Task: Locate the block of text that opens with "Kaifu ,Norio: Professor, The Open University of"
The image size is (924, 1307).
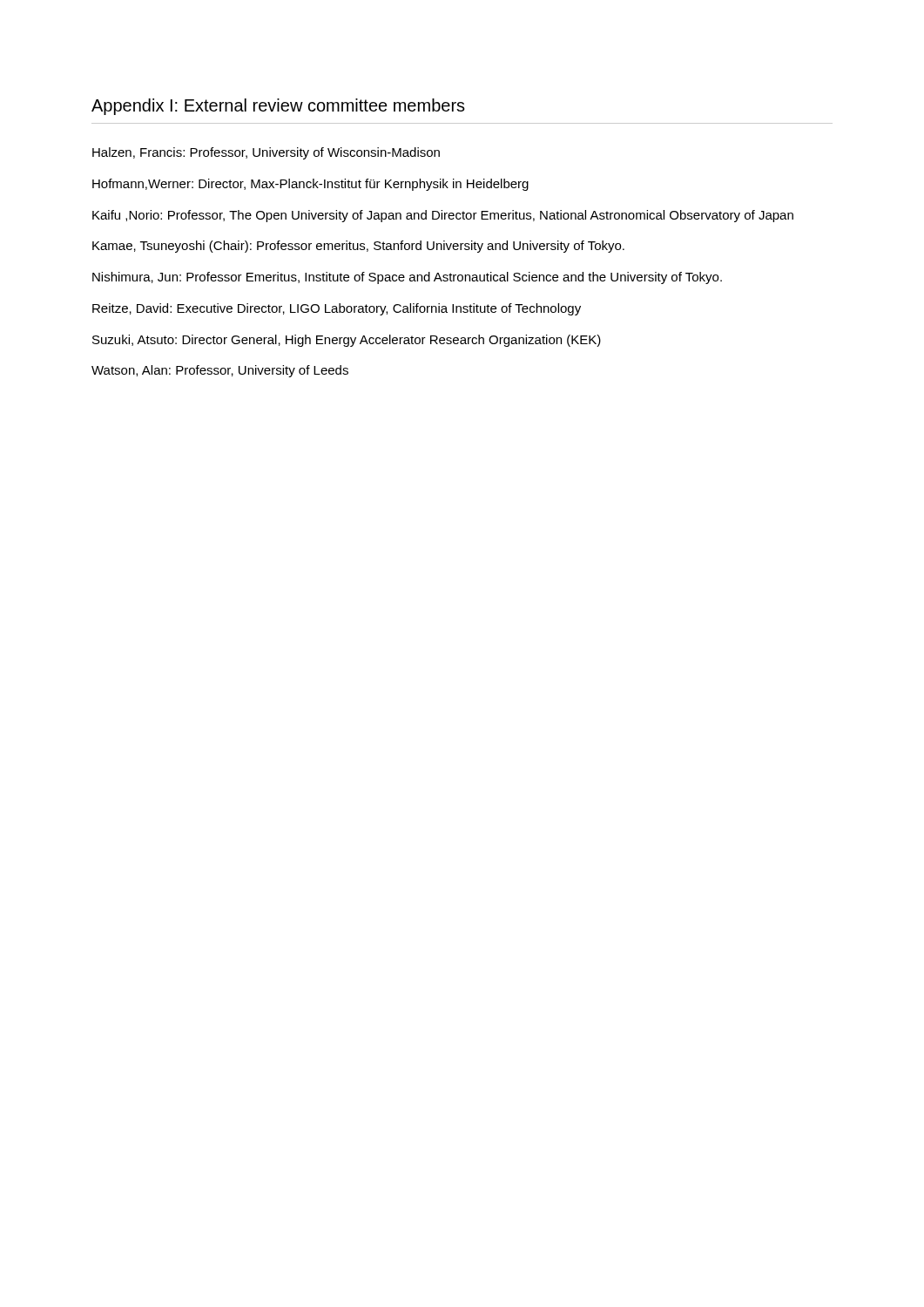Action: (443, 214)
